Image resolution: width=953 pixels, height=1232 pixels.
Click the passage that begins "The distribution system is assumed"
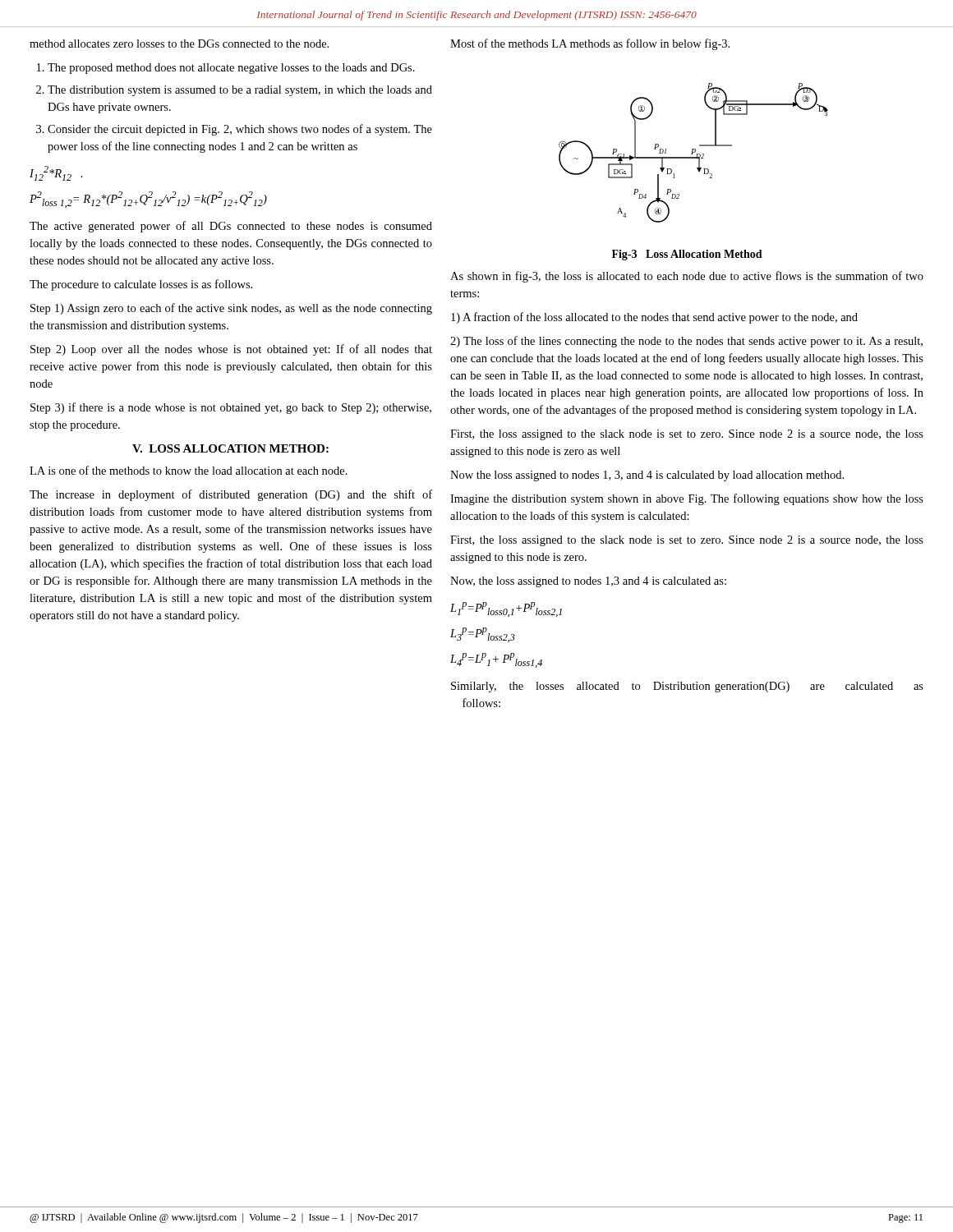(240, 98)
